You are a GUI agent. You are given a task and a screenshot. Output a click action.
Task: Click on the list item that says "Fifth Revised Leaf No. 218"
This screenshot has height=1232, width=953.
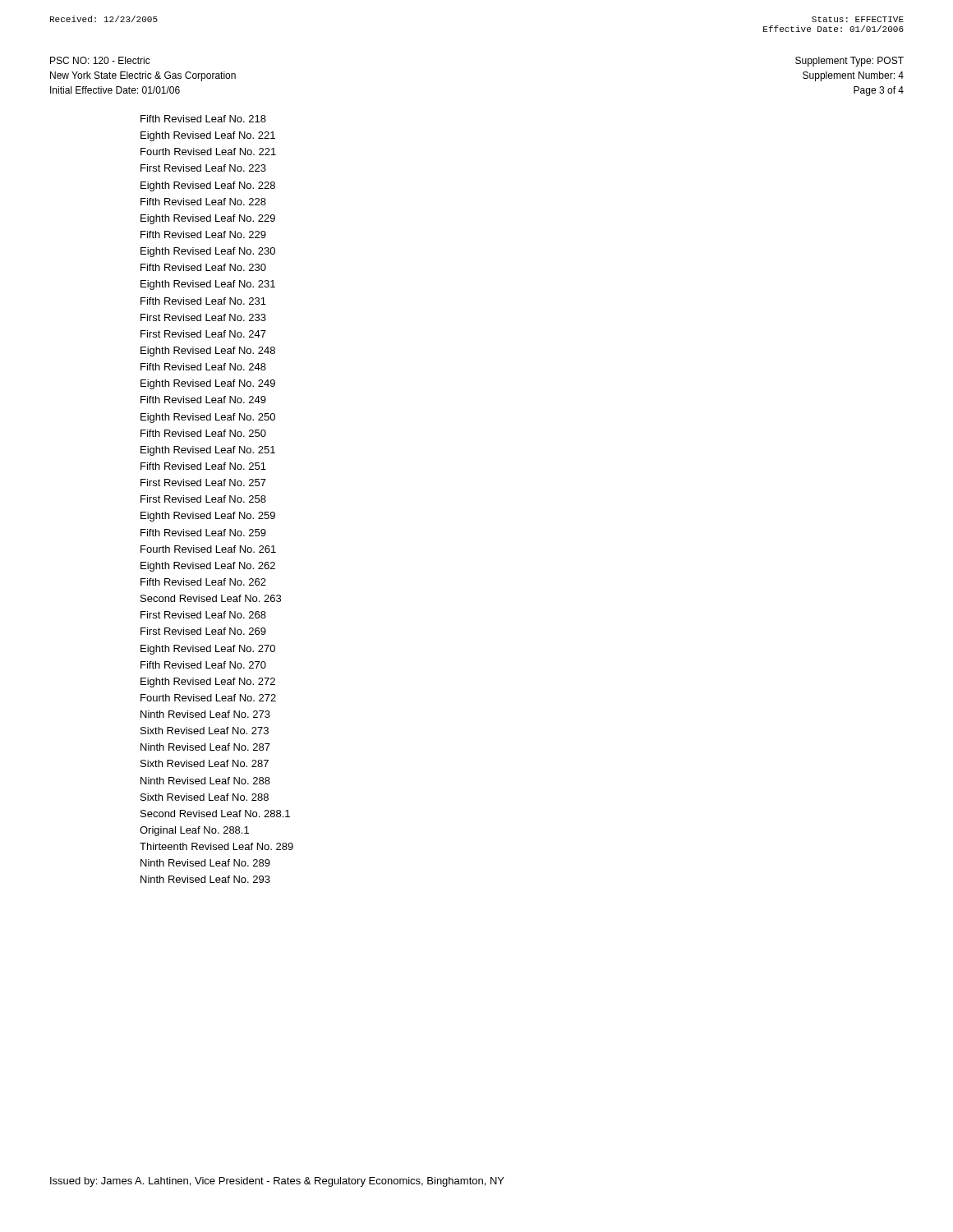(x=203, y=119)
